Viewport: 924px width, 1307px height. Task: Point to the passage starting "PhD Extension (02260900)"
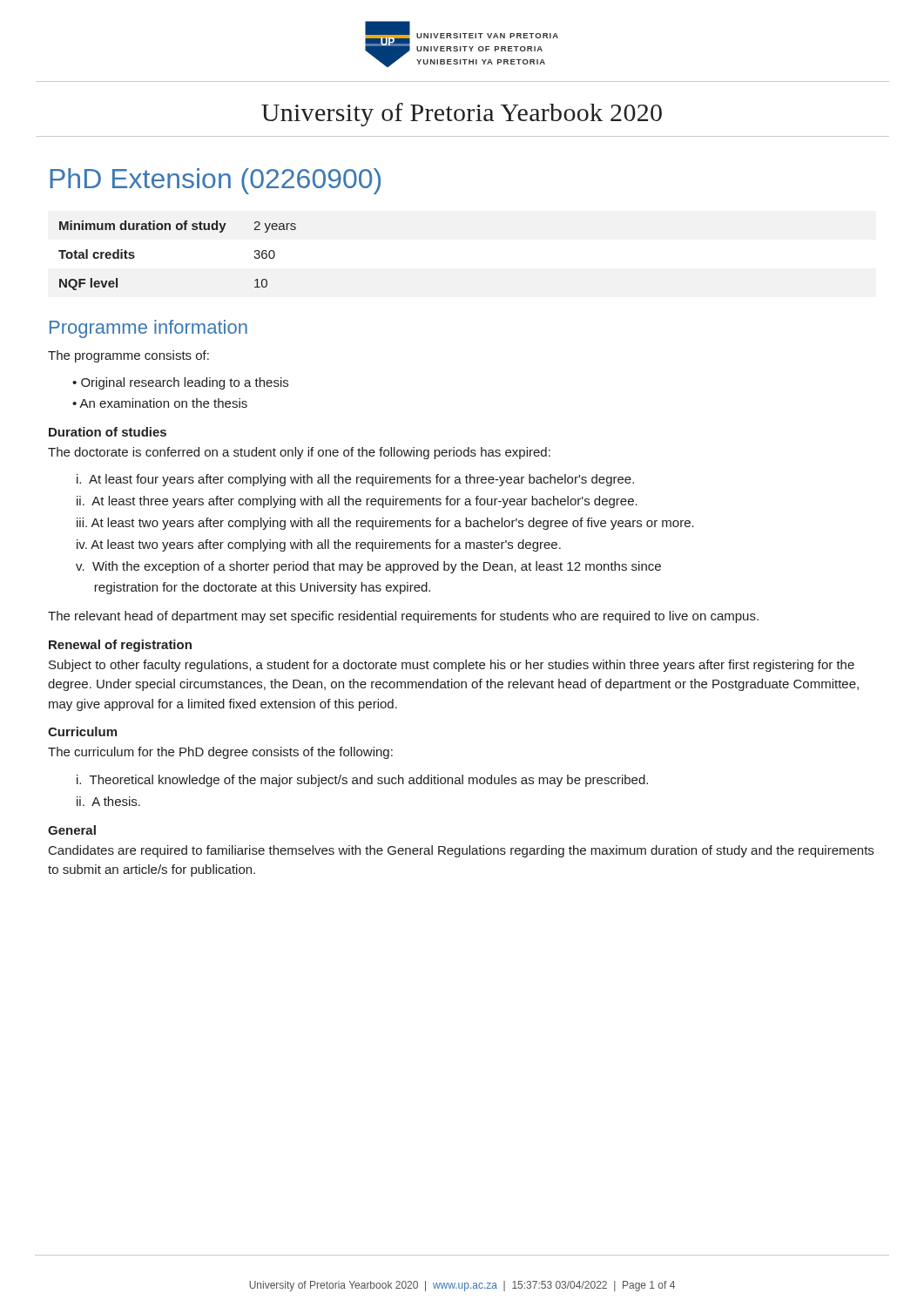point(215,181)
